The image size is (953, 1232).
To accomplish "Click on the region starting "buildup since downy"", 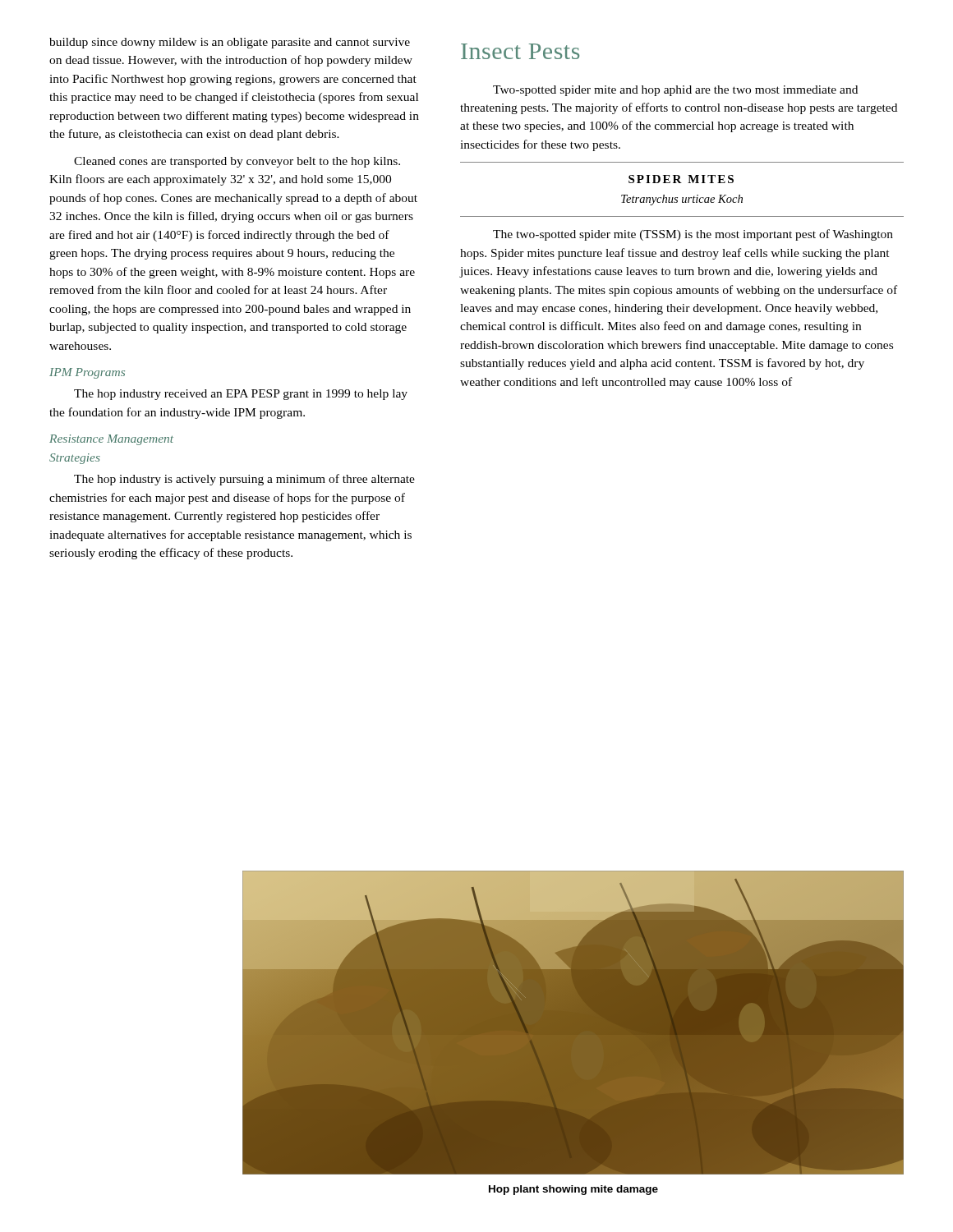I will [234, 194].
